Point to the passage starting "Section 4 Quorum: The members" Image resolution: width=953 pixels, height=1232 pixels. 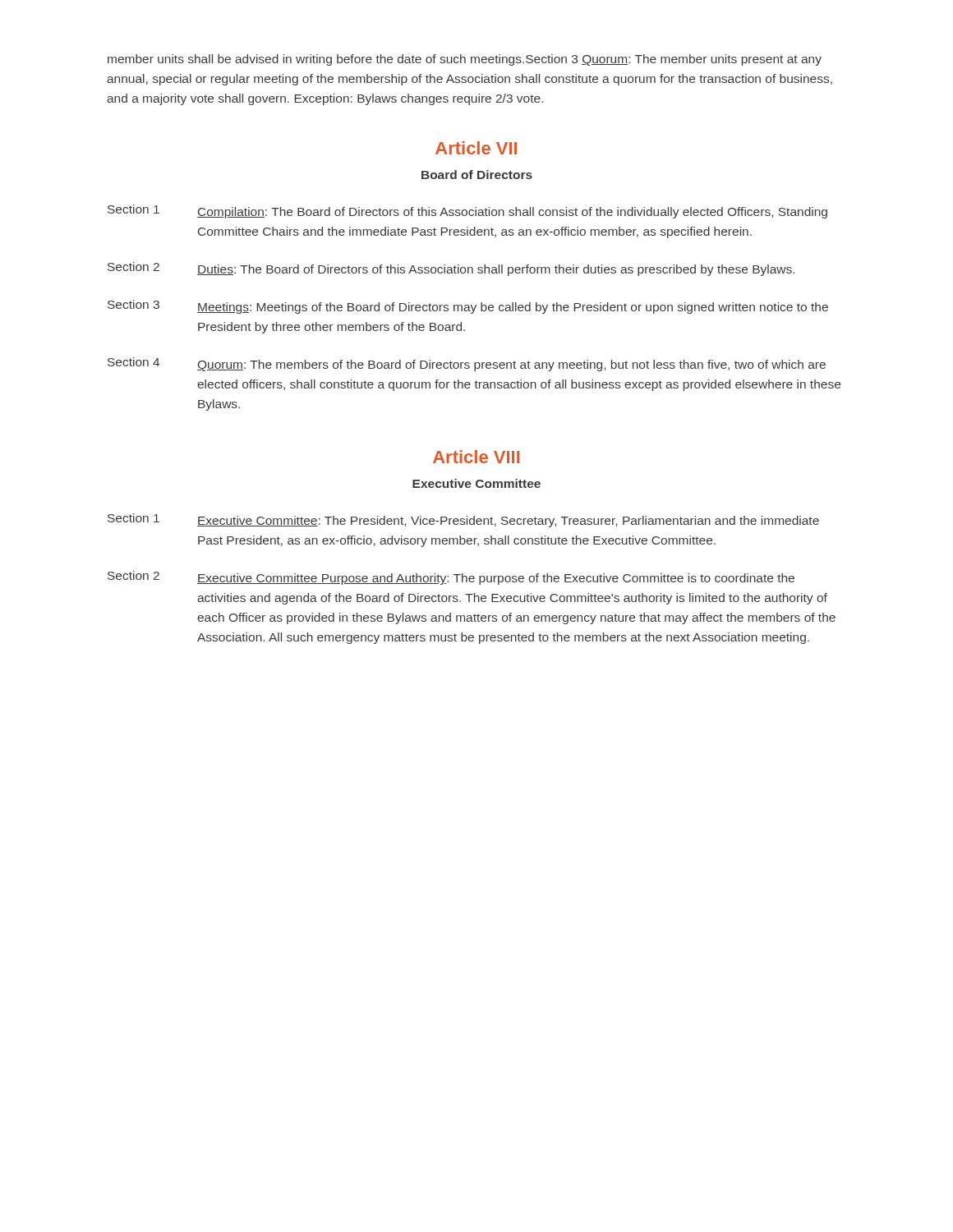click(476, 385)
